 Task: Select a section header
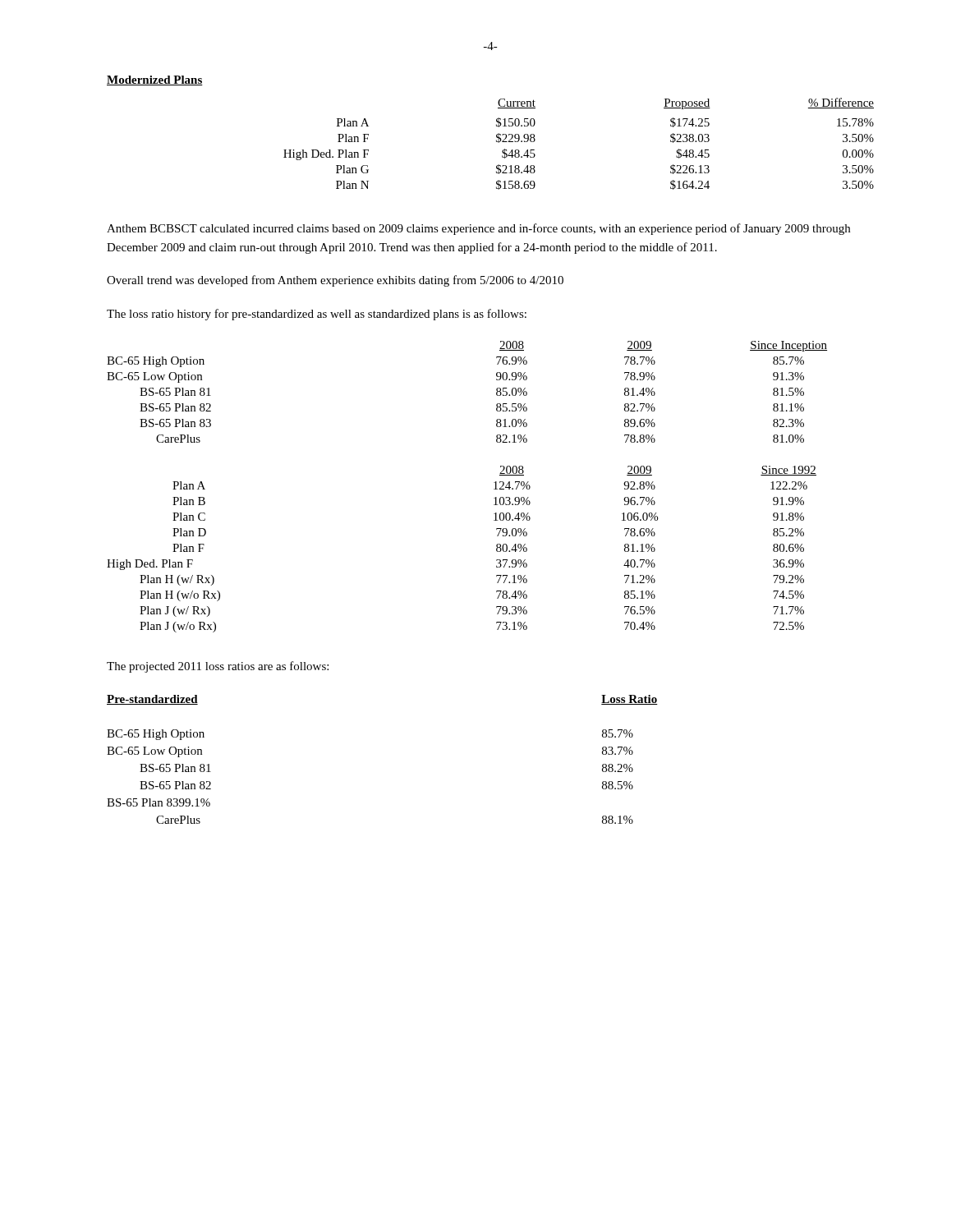point(155,80)
